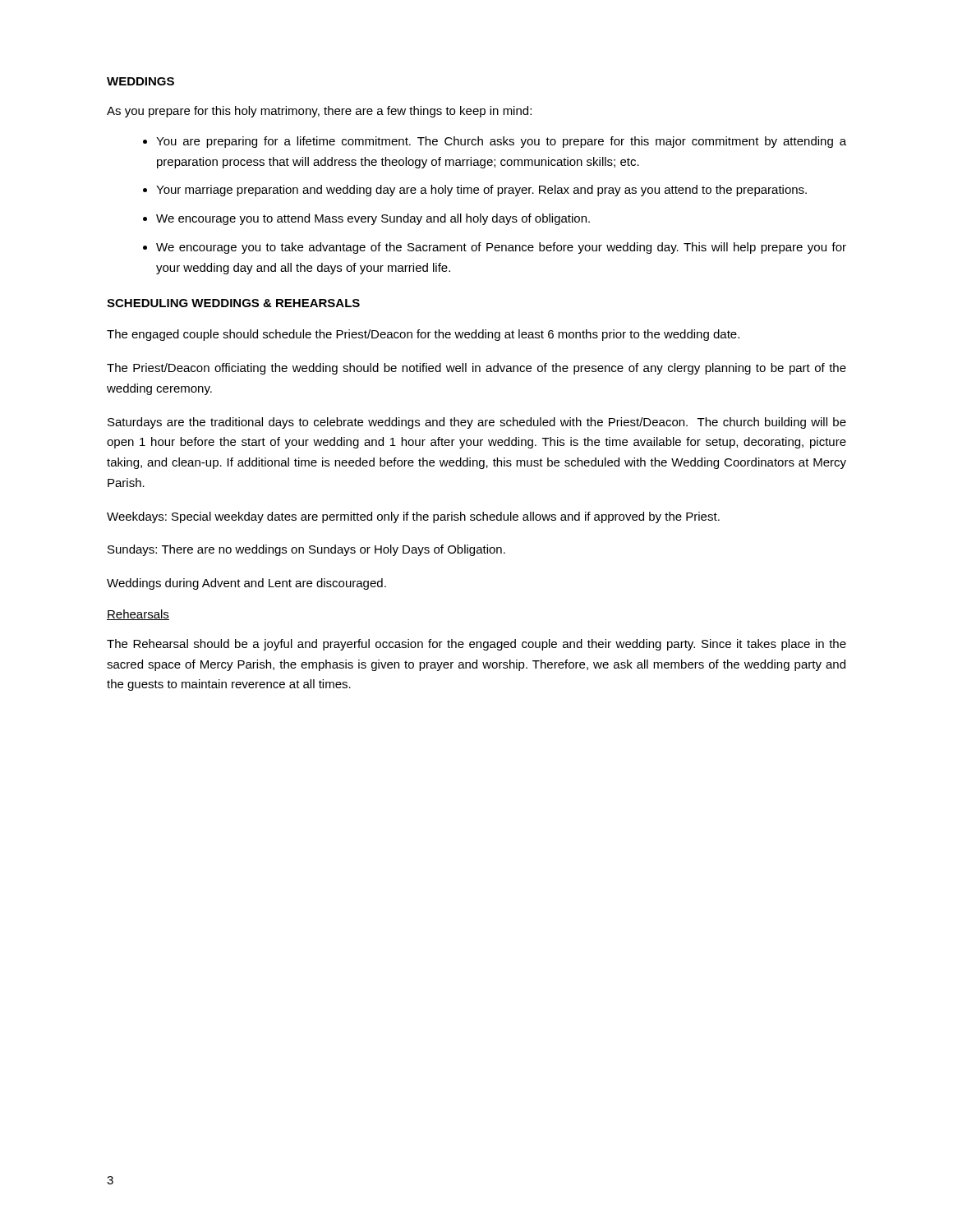953x1232 pixels.
Task: Click on the text block starting "Weekdays: Special weekday"
Action: [414, 516]
